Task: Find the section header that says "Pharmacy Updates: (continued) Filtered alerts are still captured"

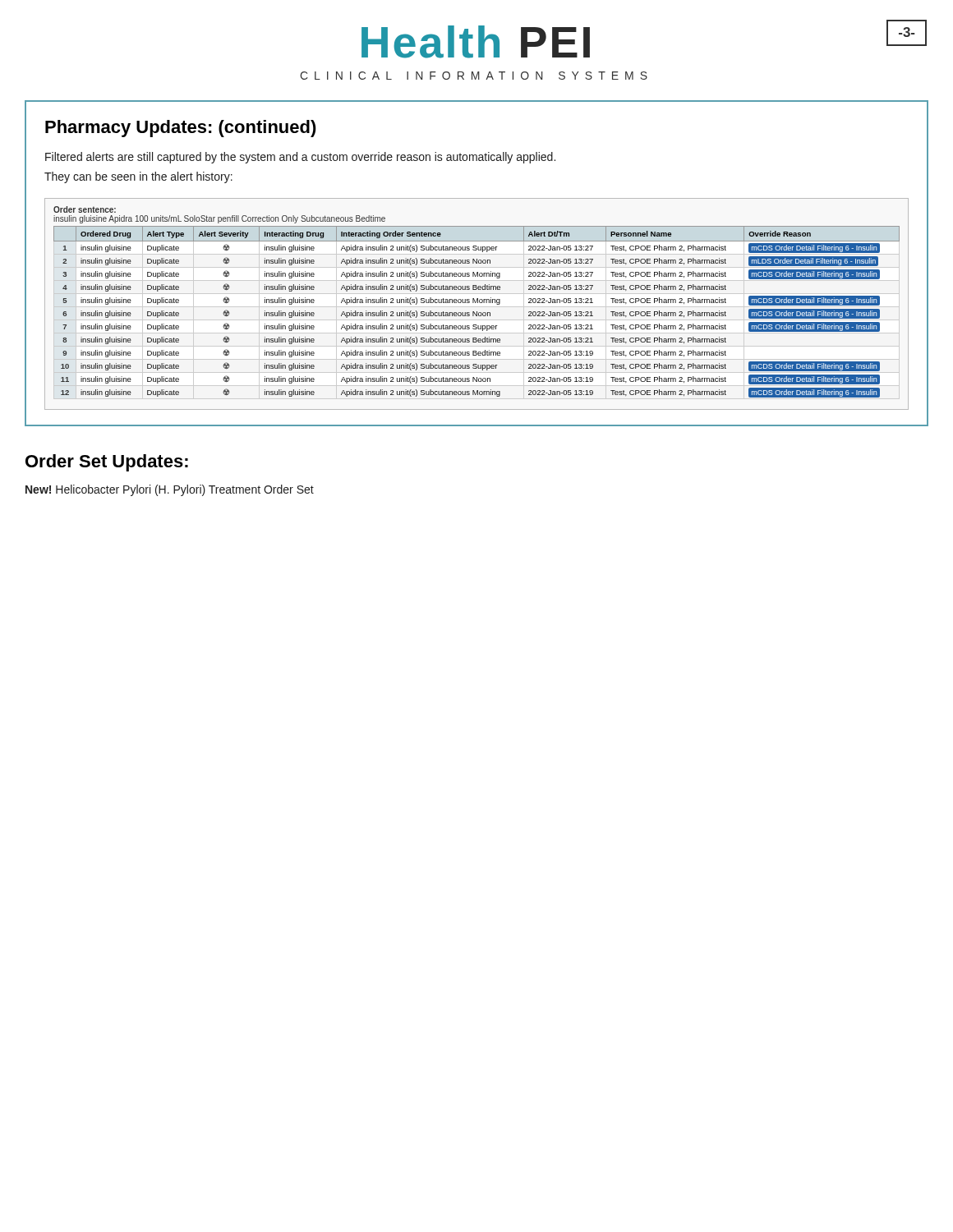Action: point(476,263)
